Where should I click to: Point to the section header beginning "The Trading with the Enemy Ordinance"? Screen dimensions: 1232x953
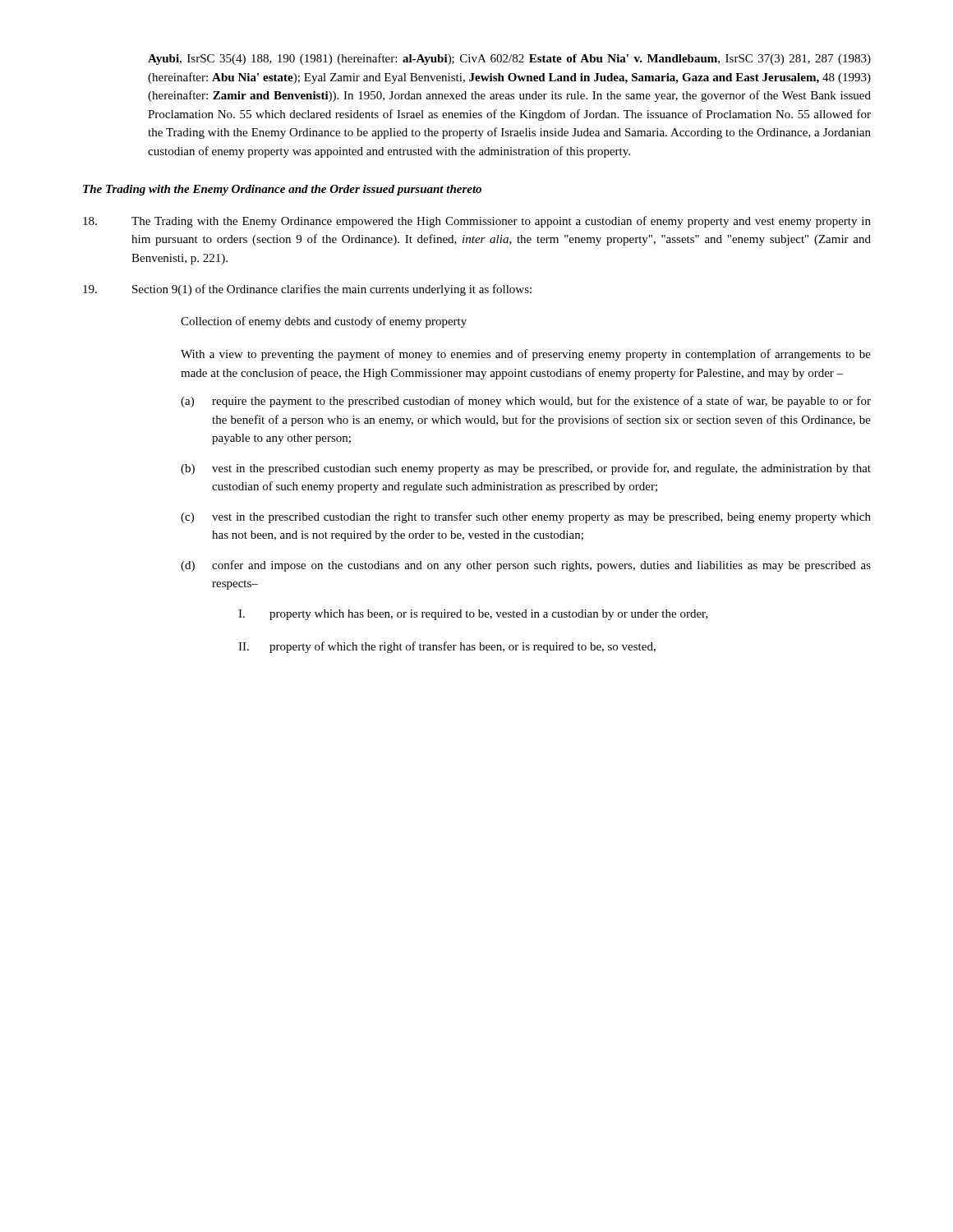[282, 189]
